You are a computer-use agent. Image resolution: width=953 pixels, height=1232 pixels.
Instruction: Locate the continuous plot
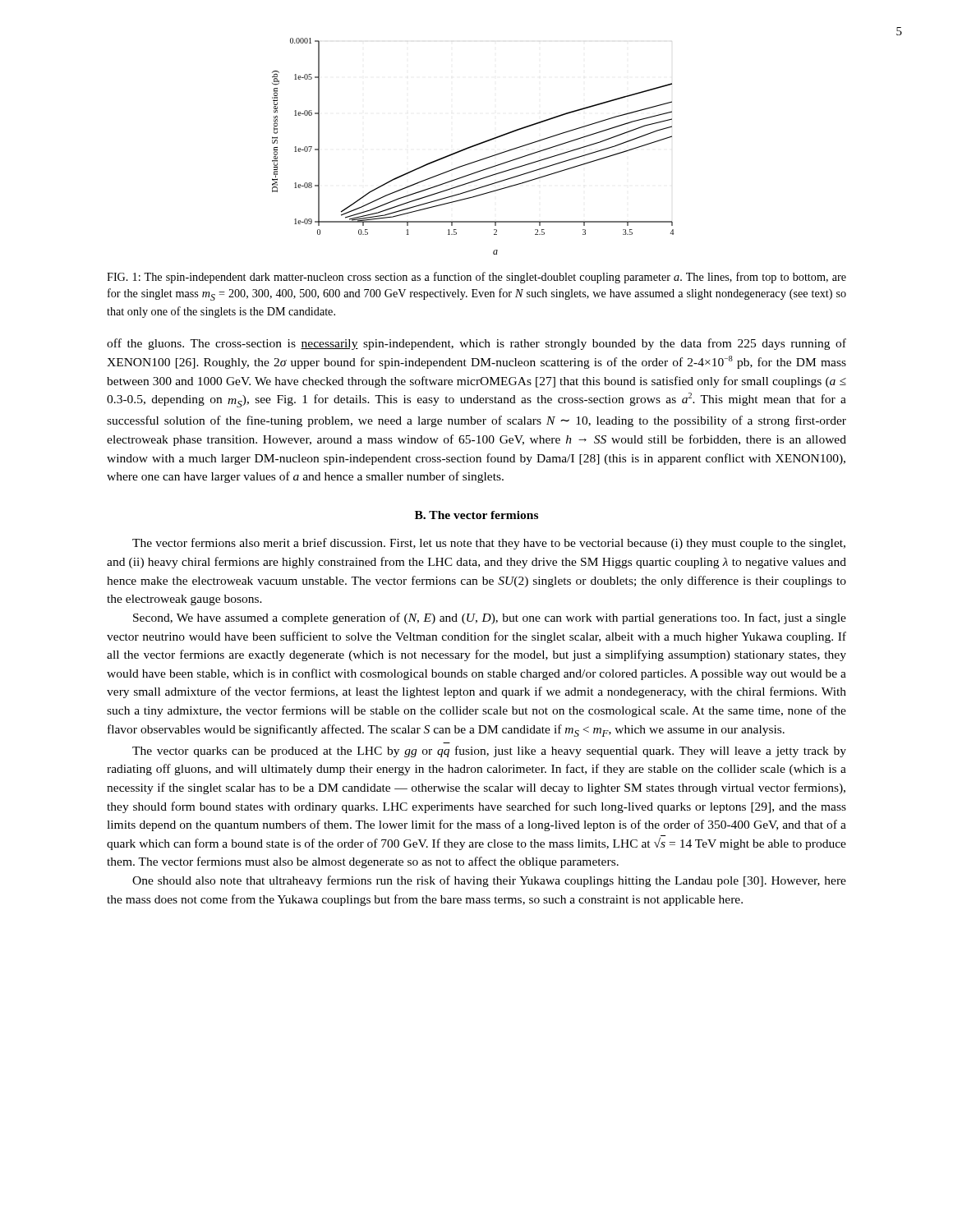pyautogui.click(x=476, y=148)
